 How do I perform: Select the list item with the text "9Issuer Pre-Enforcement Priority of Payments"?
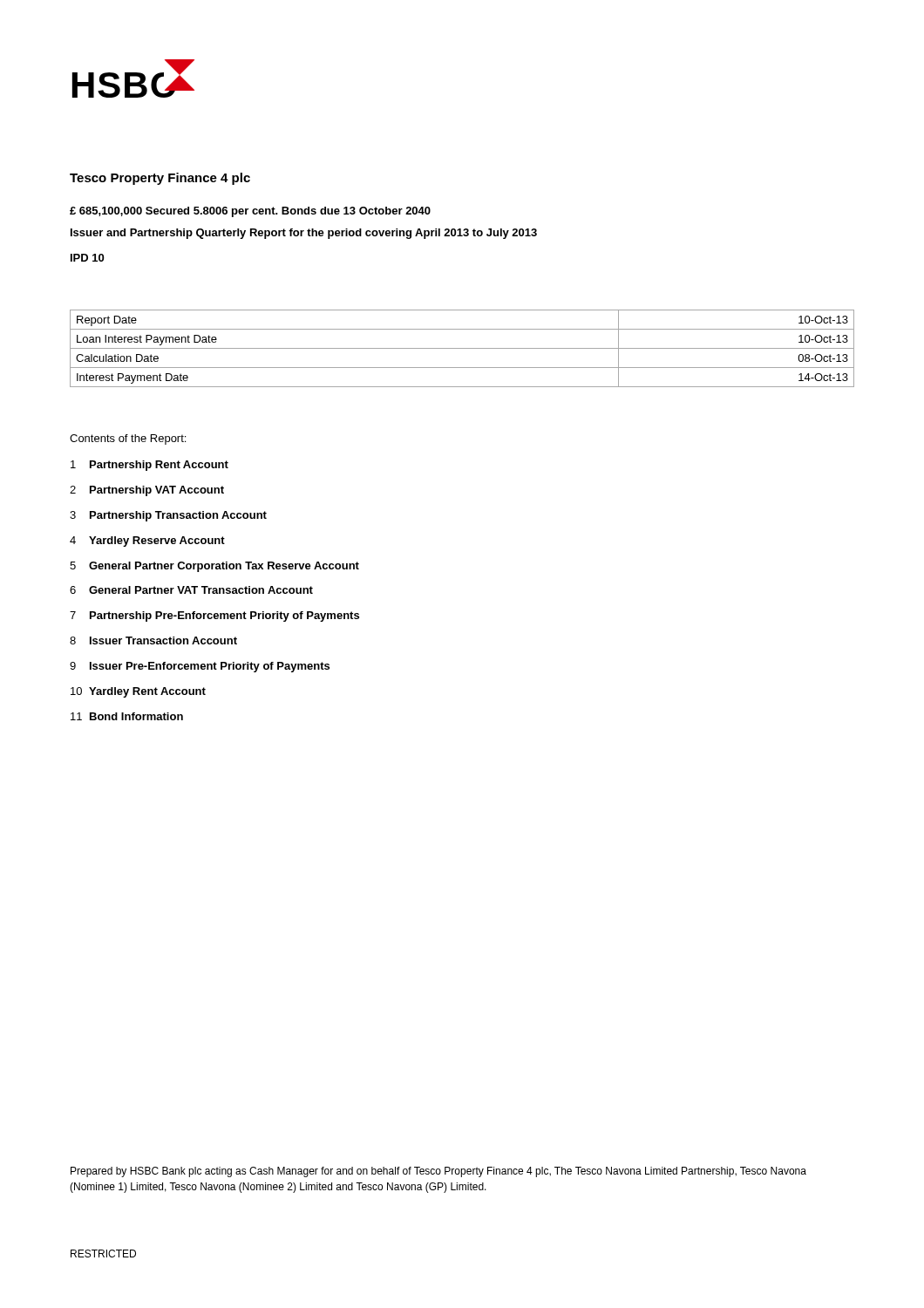click(x=200, y=667)
